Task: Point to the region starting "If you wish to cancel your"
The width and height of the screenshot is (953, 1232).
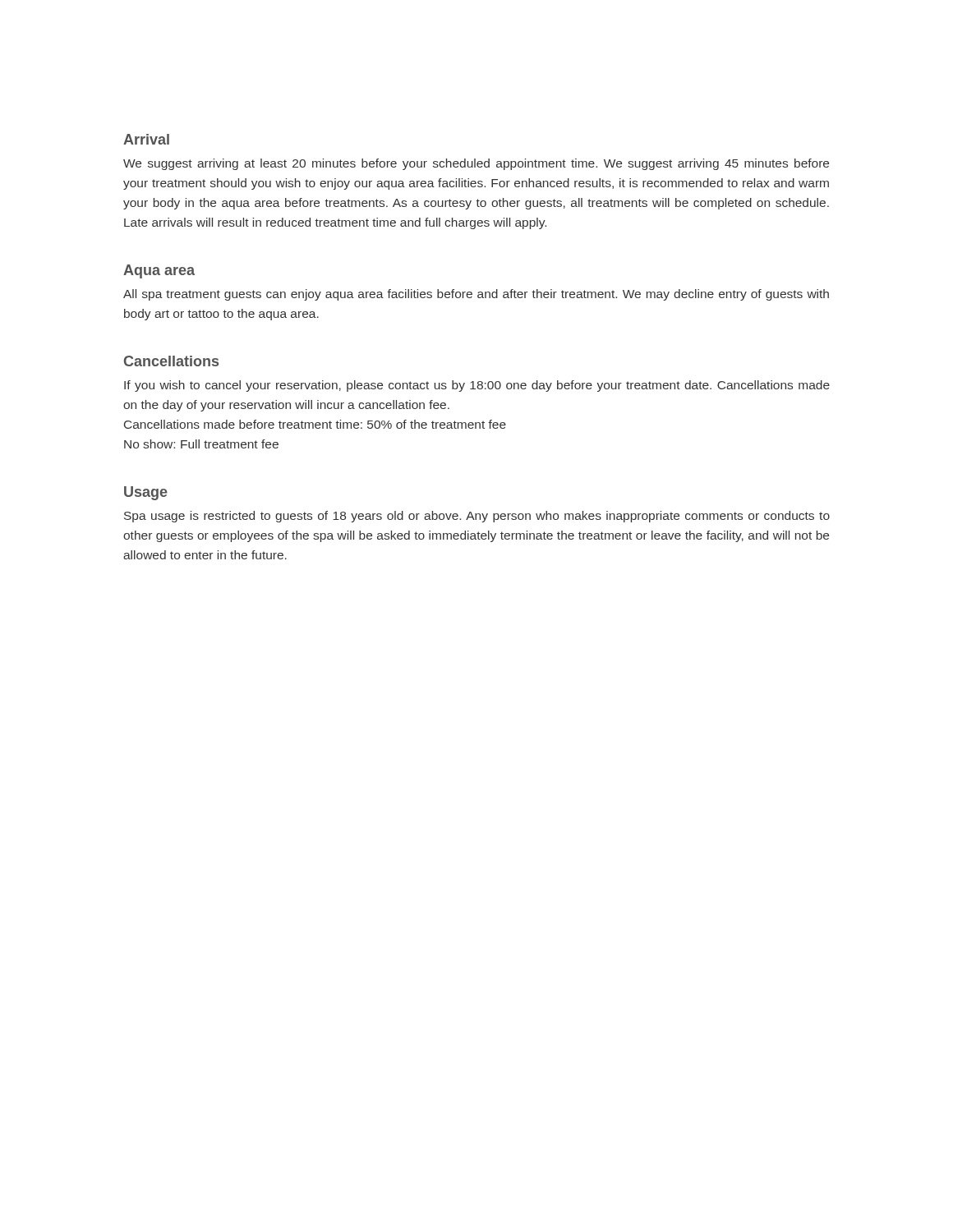Action: click(476, 414)
